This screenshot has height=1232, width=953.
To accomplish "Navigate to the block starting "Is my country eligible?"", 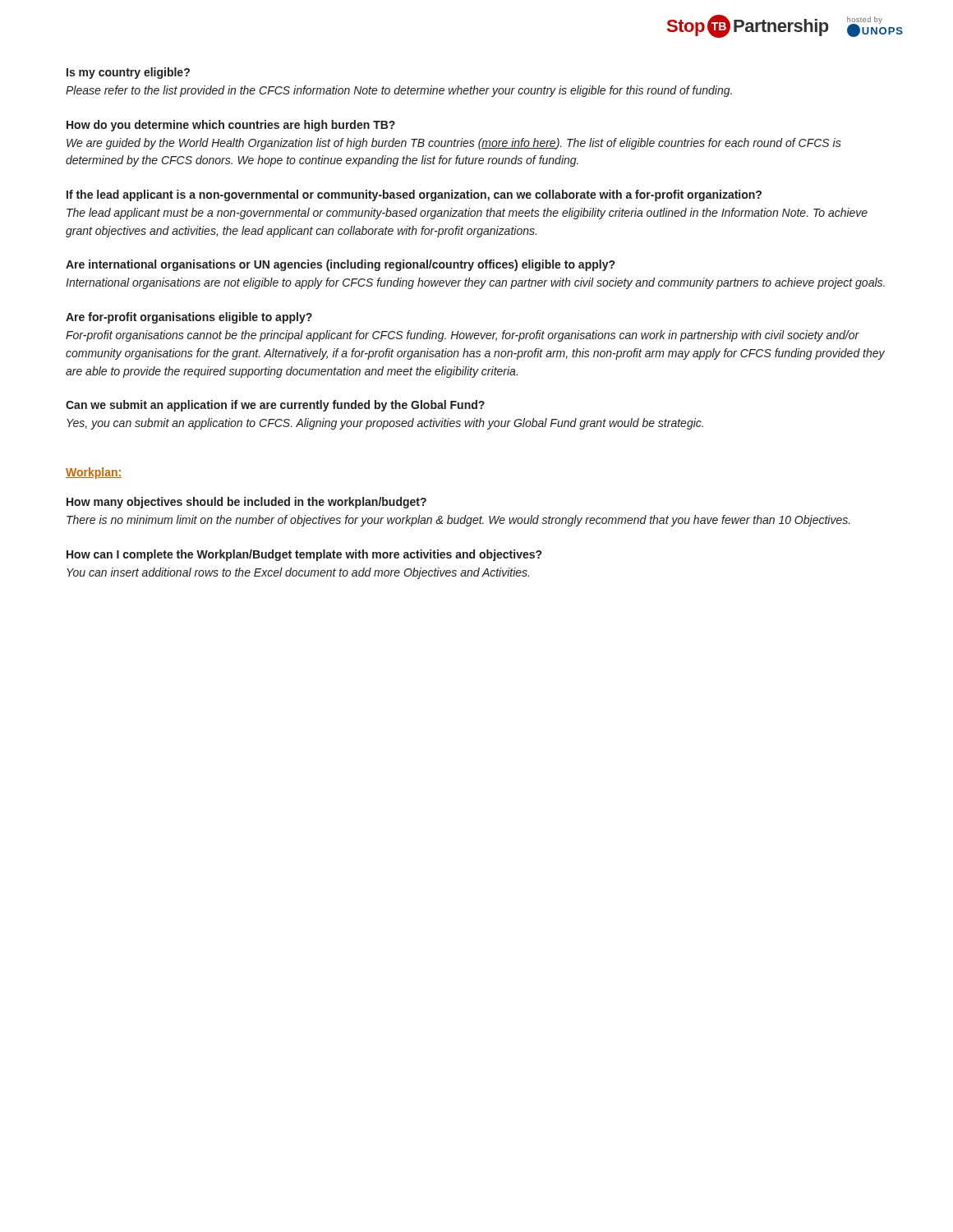I will pyautogui.click(x=128, y=72).
